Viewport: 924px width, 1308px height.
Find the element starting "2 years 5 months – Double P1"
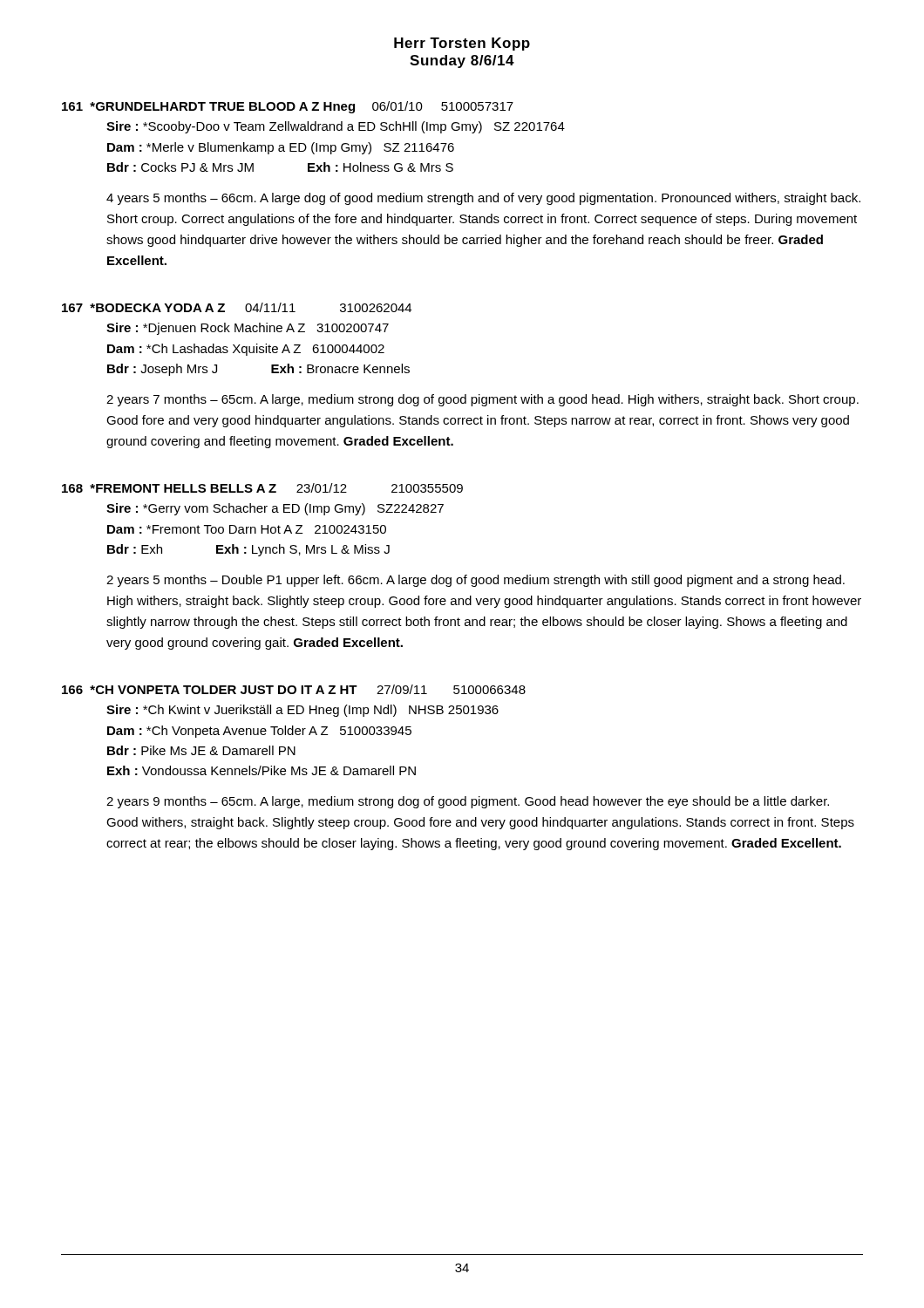484,611
